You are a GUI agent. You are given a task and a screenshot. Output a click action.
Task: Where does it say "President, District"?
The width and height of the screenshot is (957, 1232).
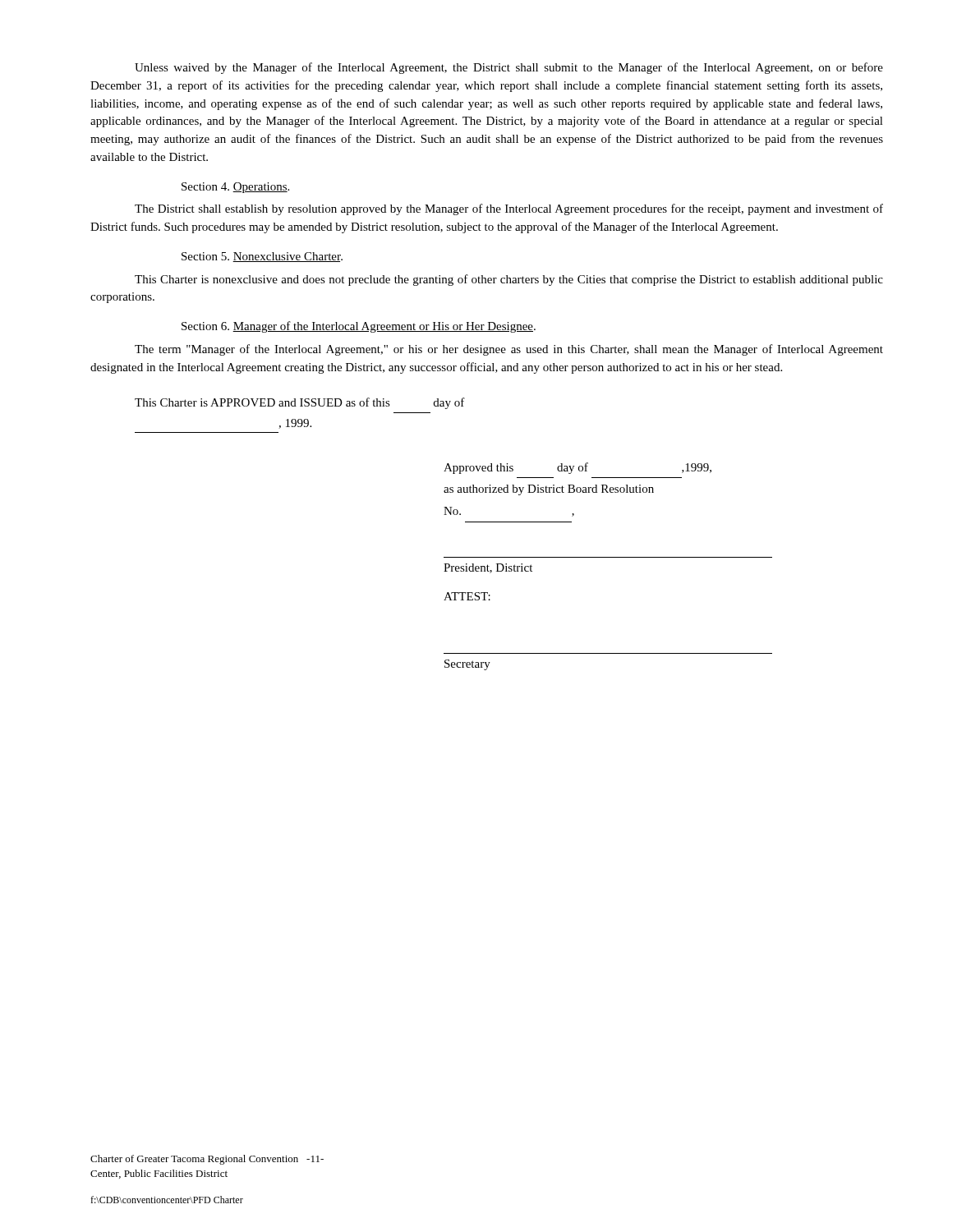pos(488,567)
